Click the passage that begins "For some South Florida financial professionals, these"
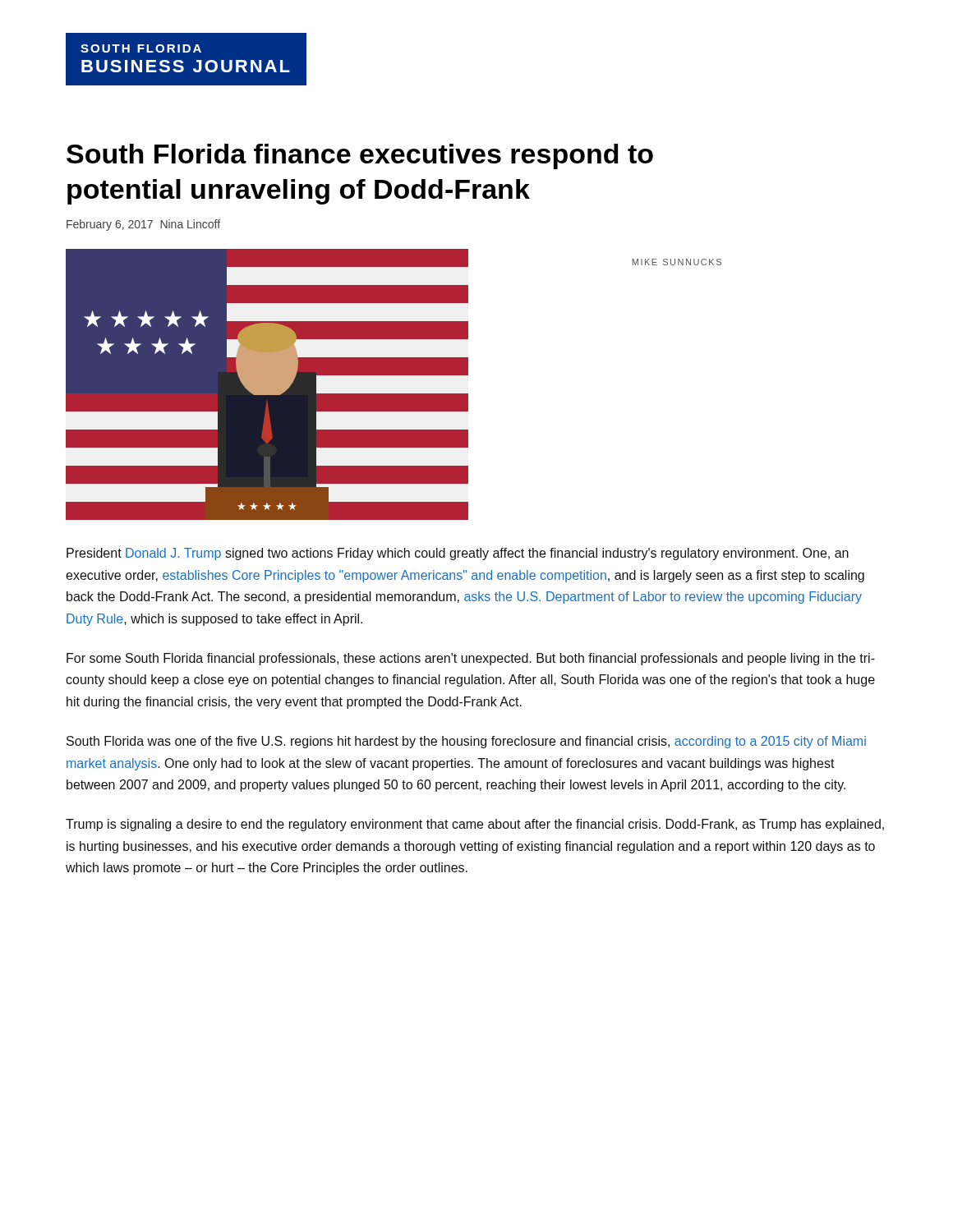This screenshot has height=1232, width=953. [470, 680]
